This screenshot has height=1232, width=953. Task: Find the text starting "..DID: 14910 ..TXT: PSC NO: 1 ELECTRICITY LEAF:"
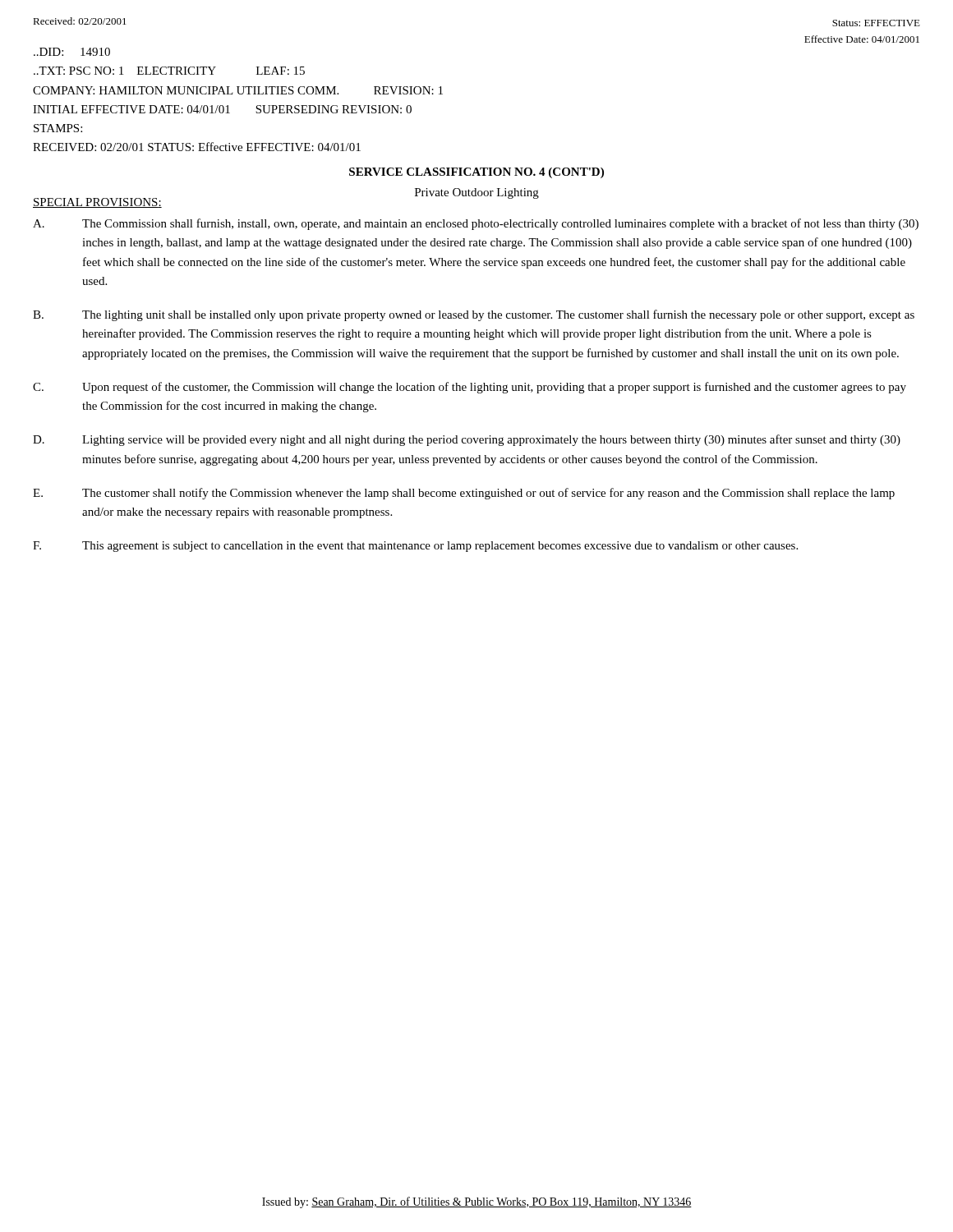(50, 51)
